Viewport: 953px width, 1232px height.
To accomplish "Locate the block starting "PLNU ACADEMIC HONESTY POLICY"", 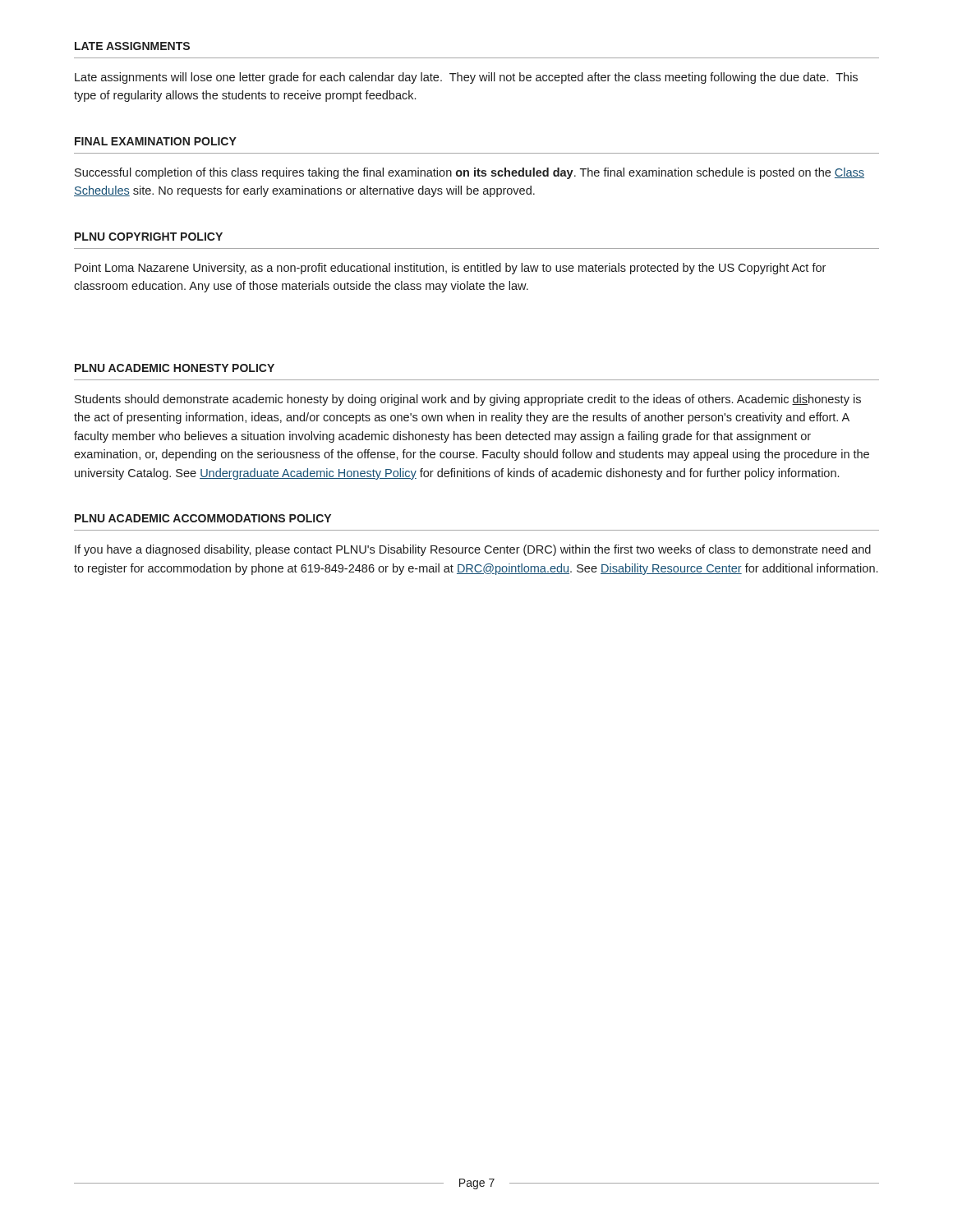I will click(174, 368).
